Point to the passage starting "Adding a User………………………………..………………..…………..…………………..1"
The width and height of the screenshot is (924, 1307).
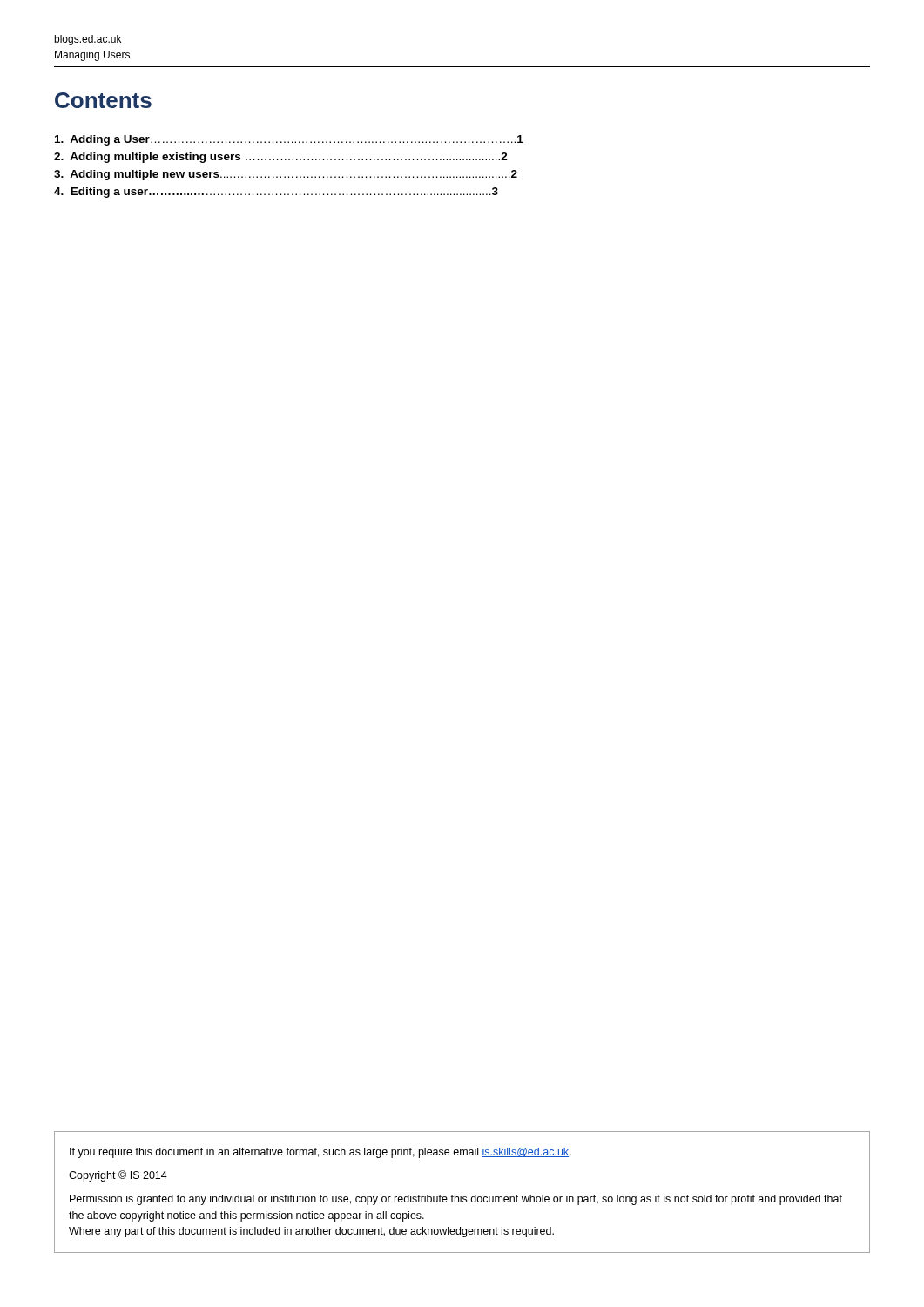coord(289,139)
